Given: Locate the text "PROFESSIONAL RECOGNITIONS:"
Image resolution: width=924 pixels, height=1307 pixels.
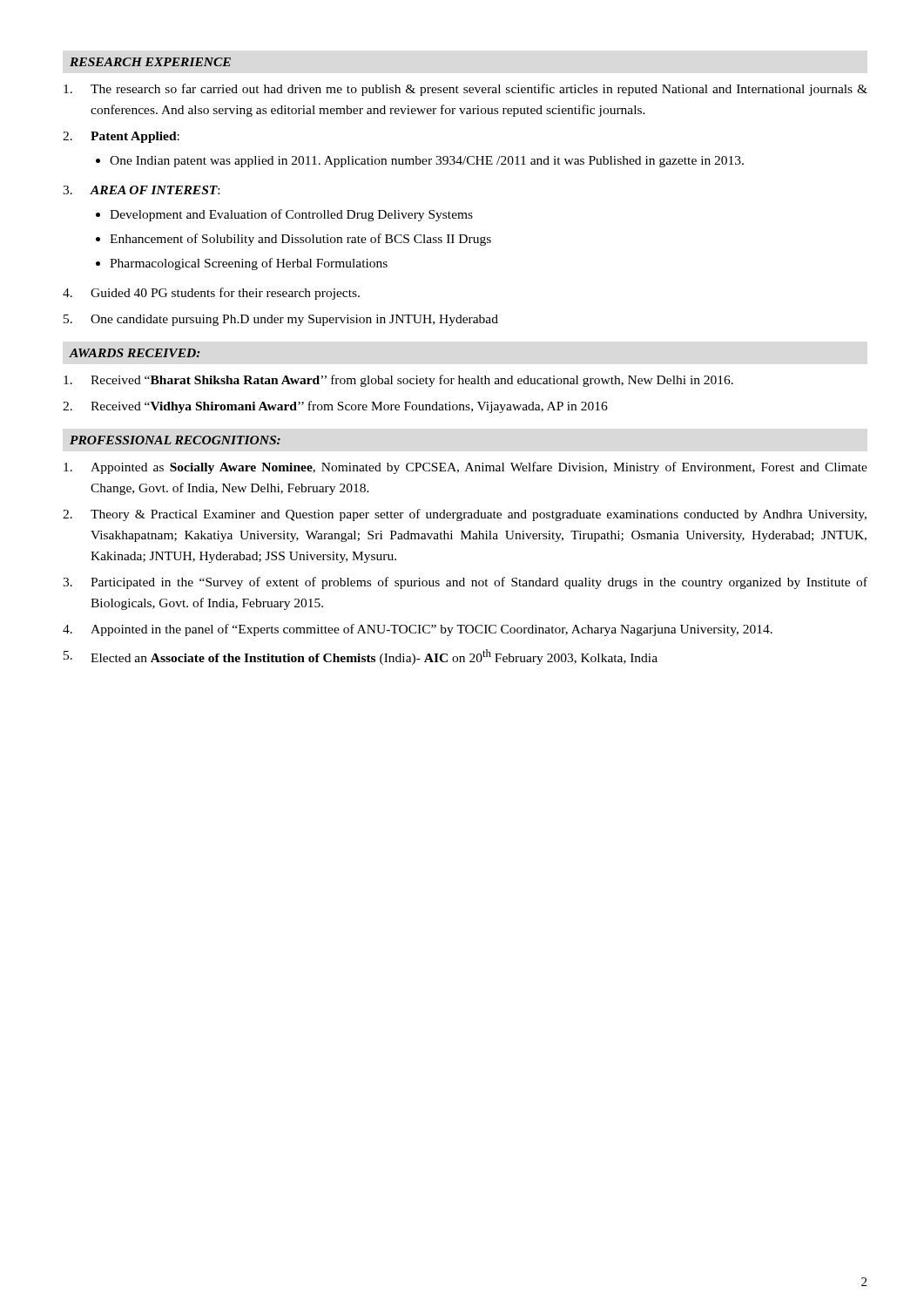Looking at the screenshot, I should pyautogui.click(x=175, y=440).
